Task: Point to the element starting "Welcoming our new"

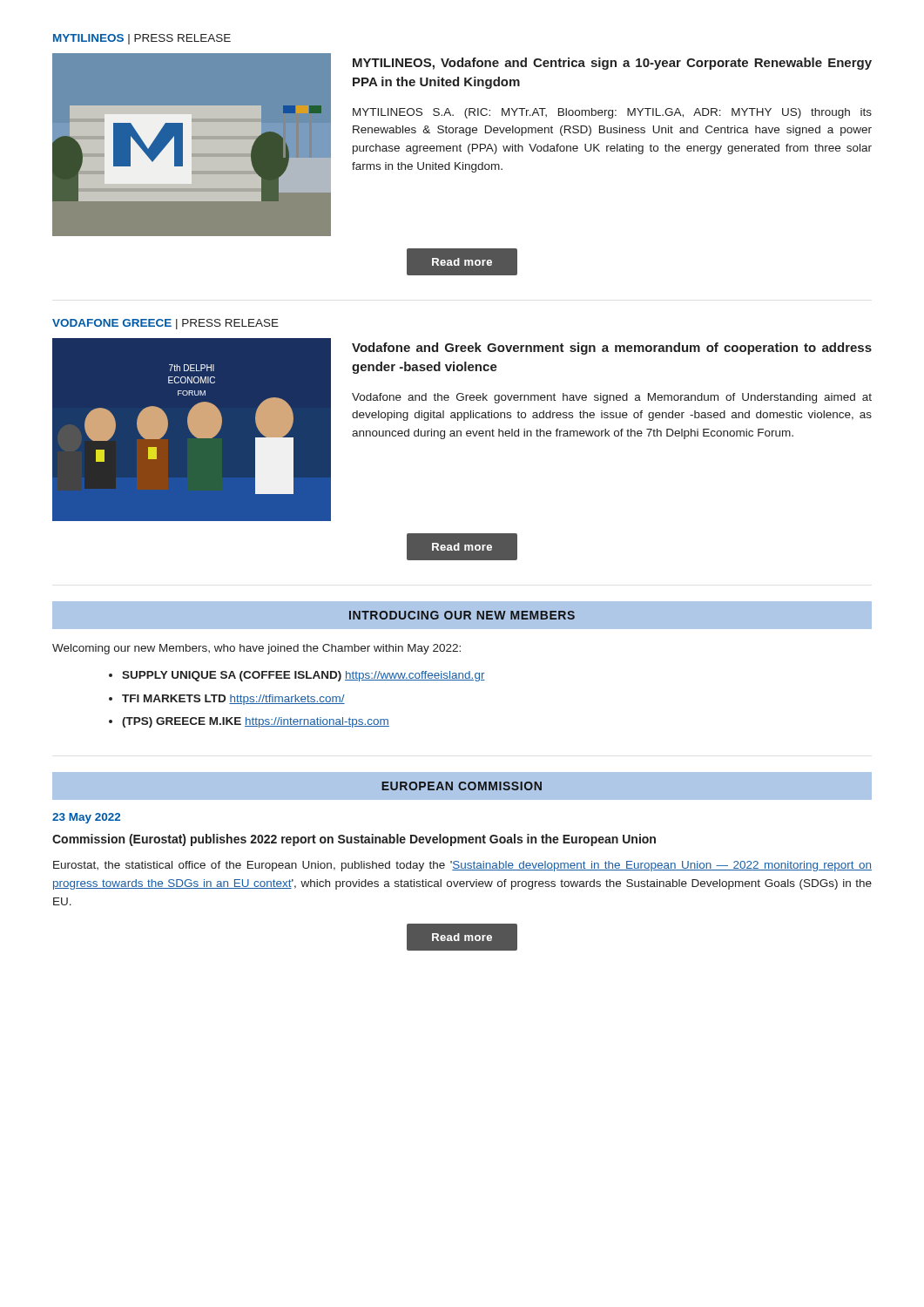Action: (x=257, y=648)
